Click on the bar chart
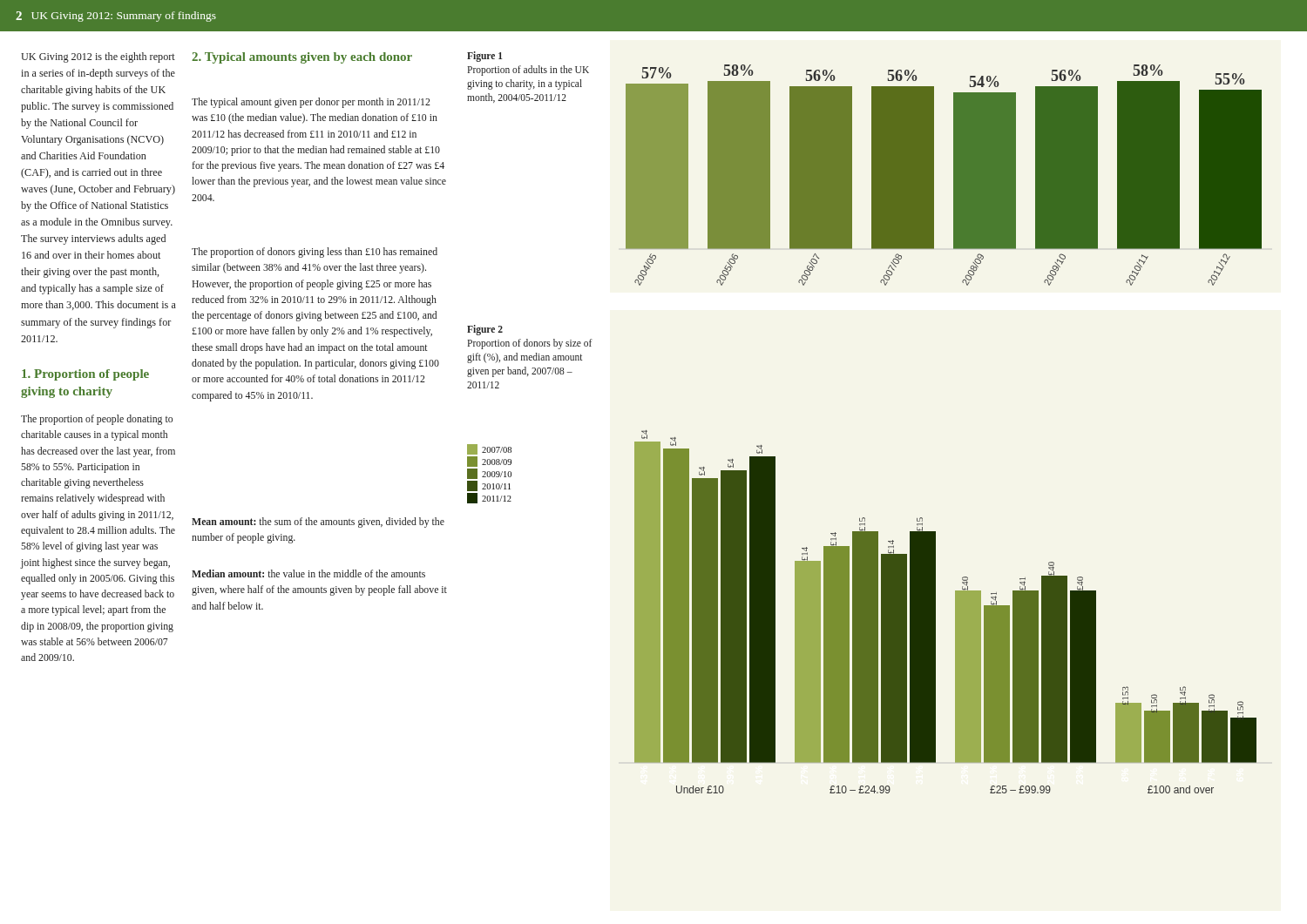Screen dimensions: 924x1307 pyautogui.click(x=945, y=166)
